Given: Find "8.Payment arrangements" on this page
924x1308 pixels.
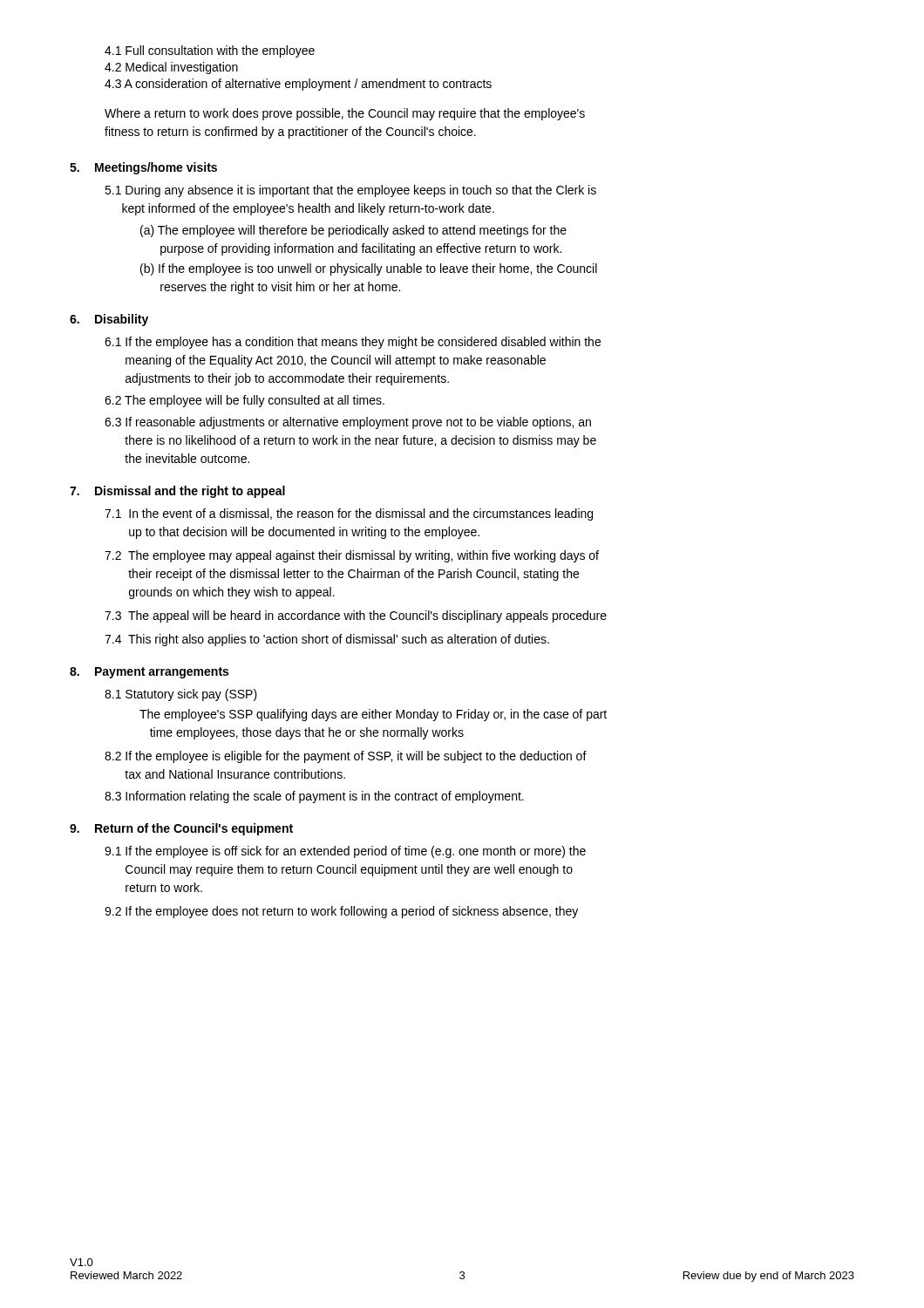Looking at the screenshot, I should point(149,671).
